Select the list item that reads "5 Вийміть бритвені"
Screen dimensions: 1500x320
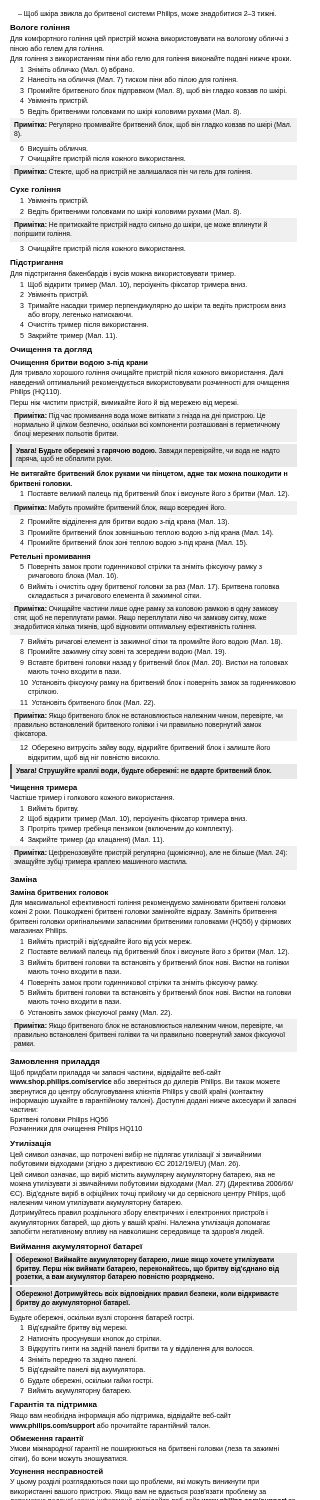point(156,997)
